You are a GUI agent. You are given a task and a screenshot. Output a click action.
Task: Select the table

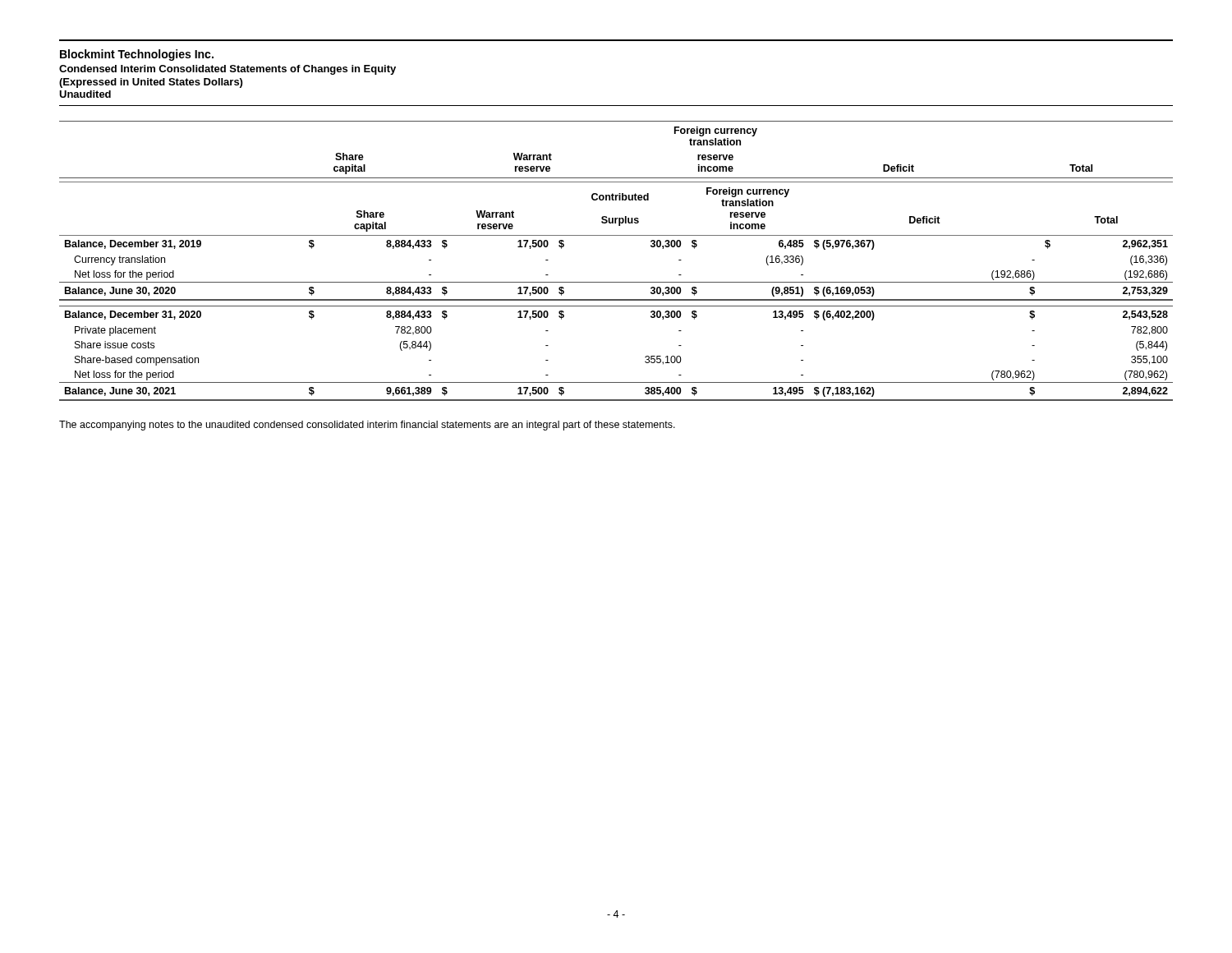tap(616, 261)
